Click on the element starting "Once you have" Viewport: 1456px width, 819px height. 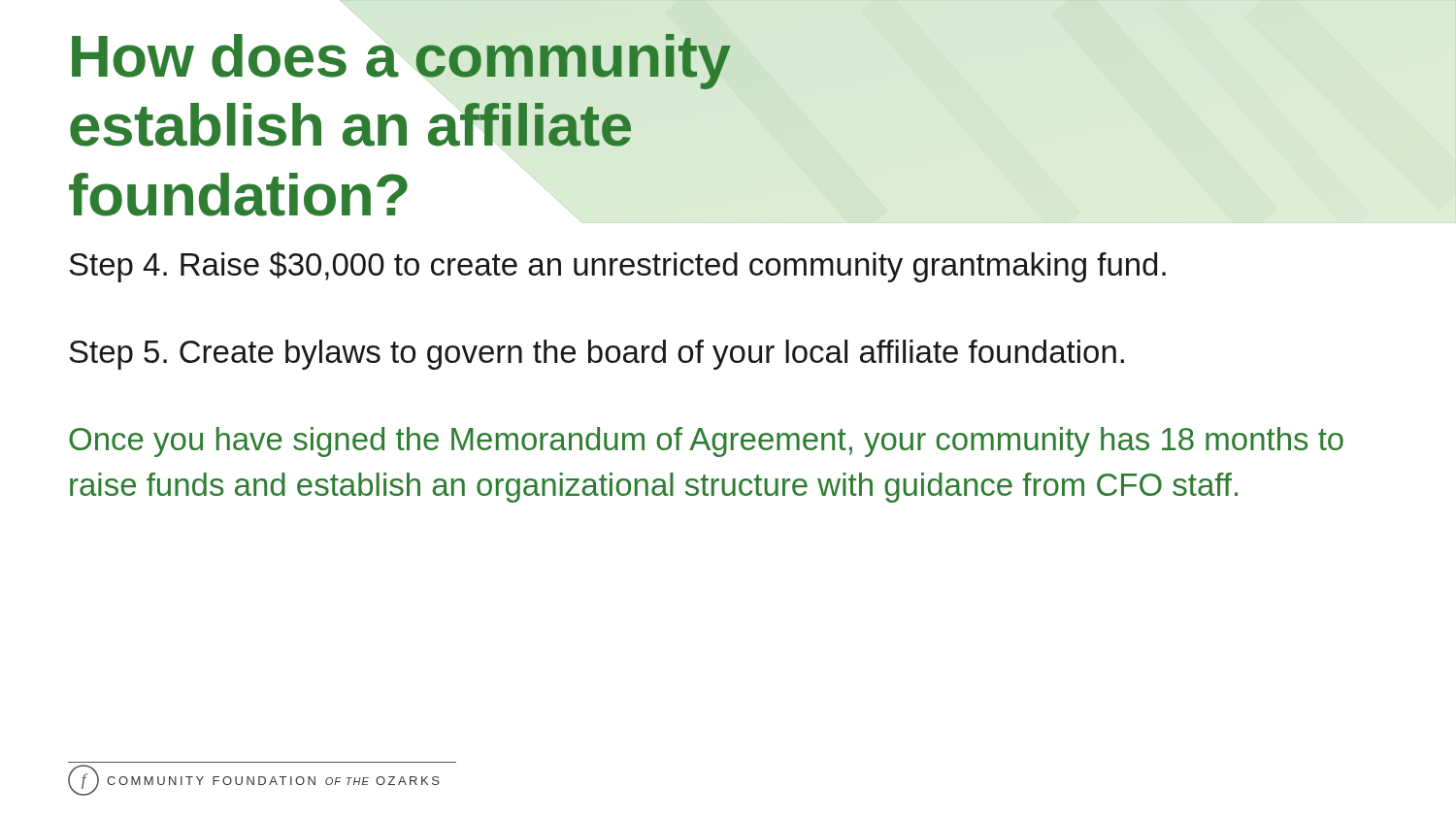pos(706,462)
